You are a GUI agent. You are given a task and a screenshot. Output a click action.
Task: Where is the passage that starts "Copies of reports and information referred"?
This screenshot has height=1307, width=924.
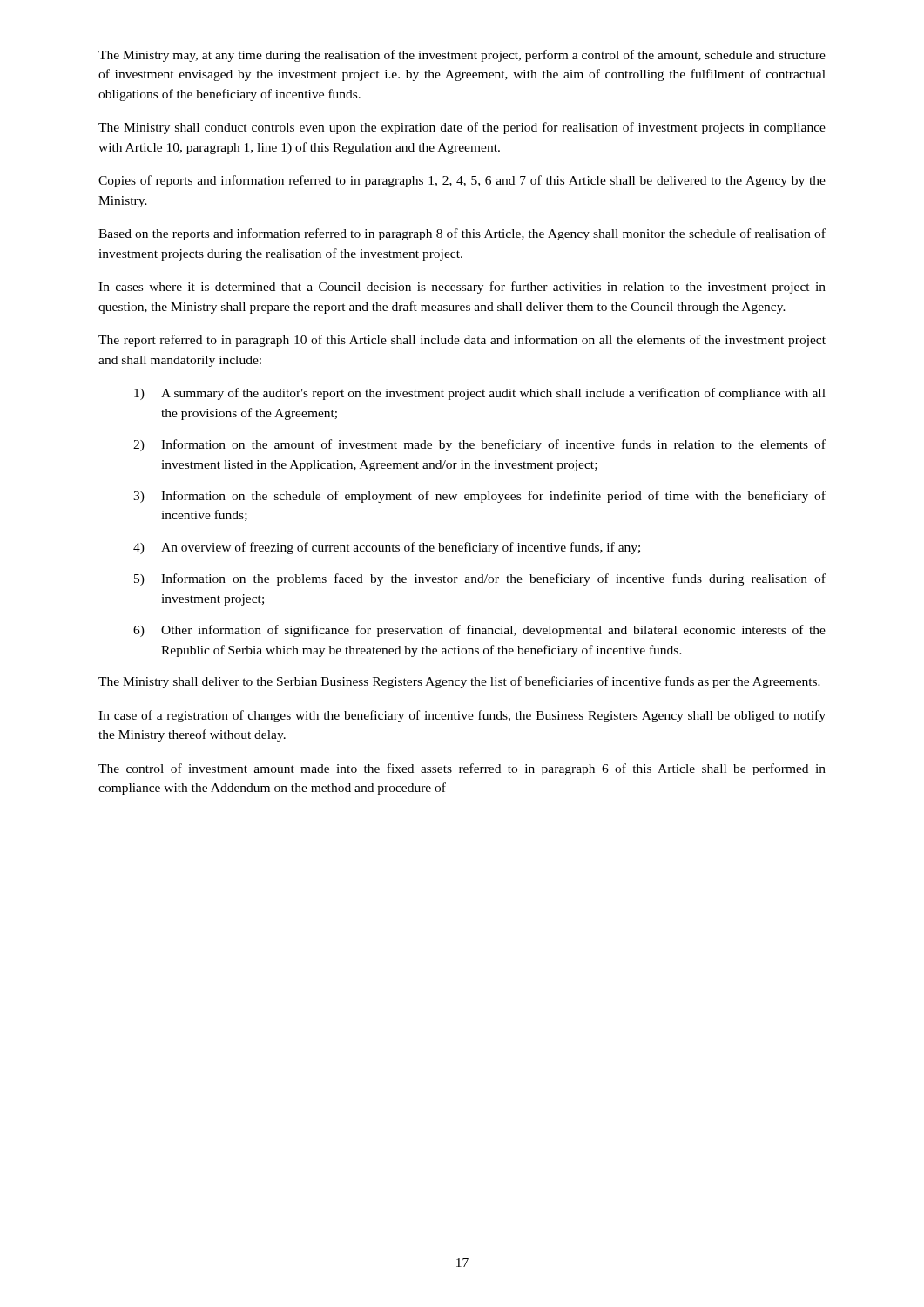(x=462, y=190)
